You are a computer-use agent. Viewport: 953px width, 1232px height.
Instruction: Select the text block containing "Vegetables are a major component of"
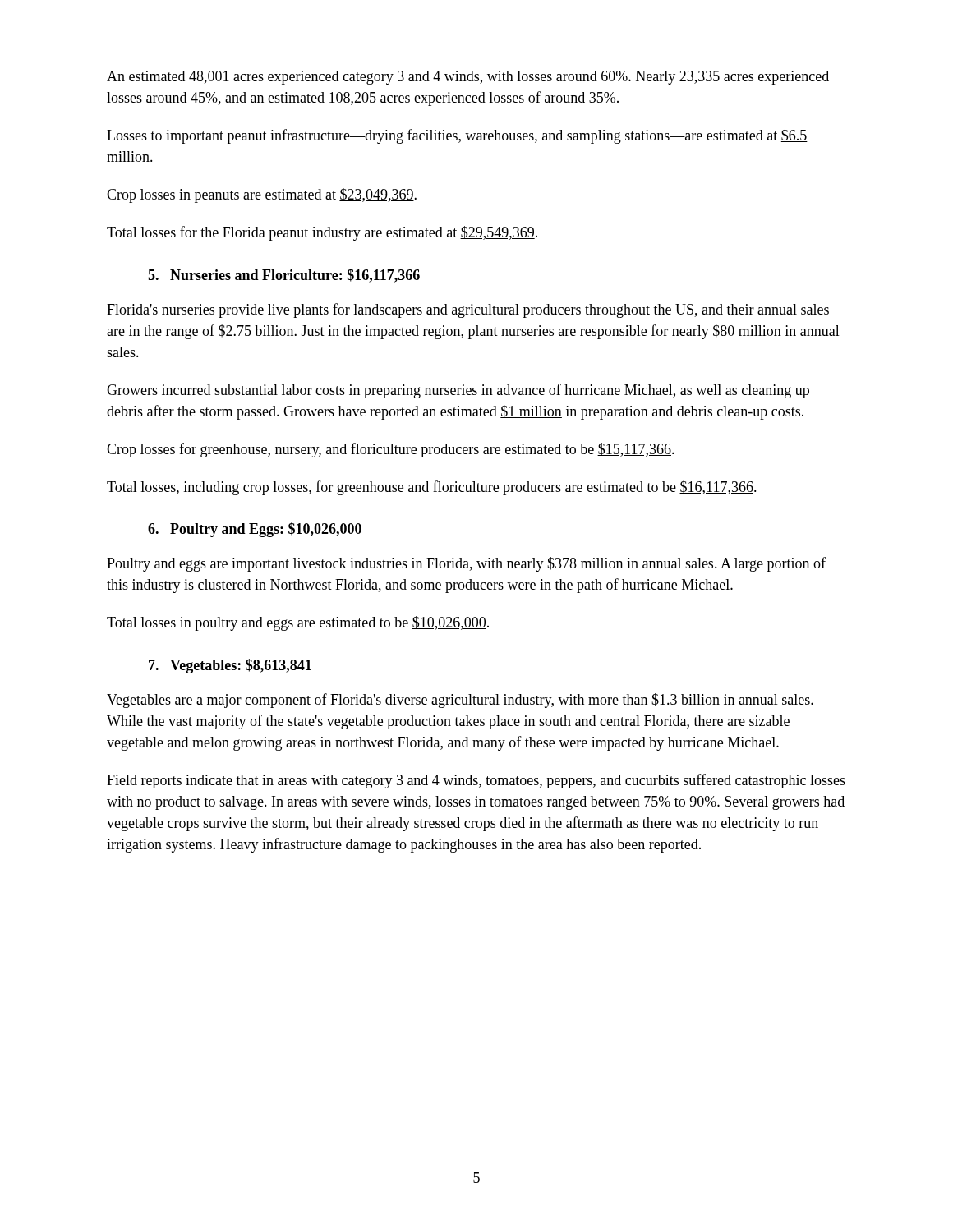(x=476, y=721)
